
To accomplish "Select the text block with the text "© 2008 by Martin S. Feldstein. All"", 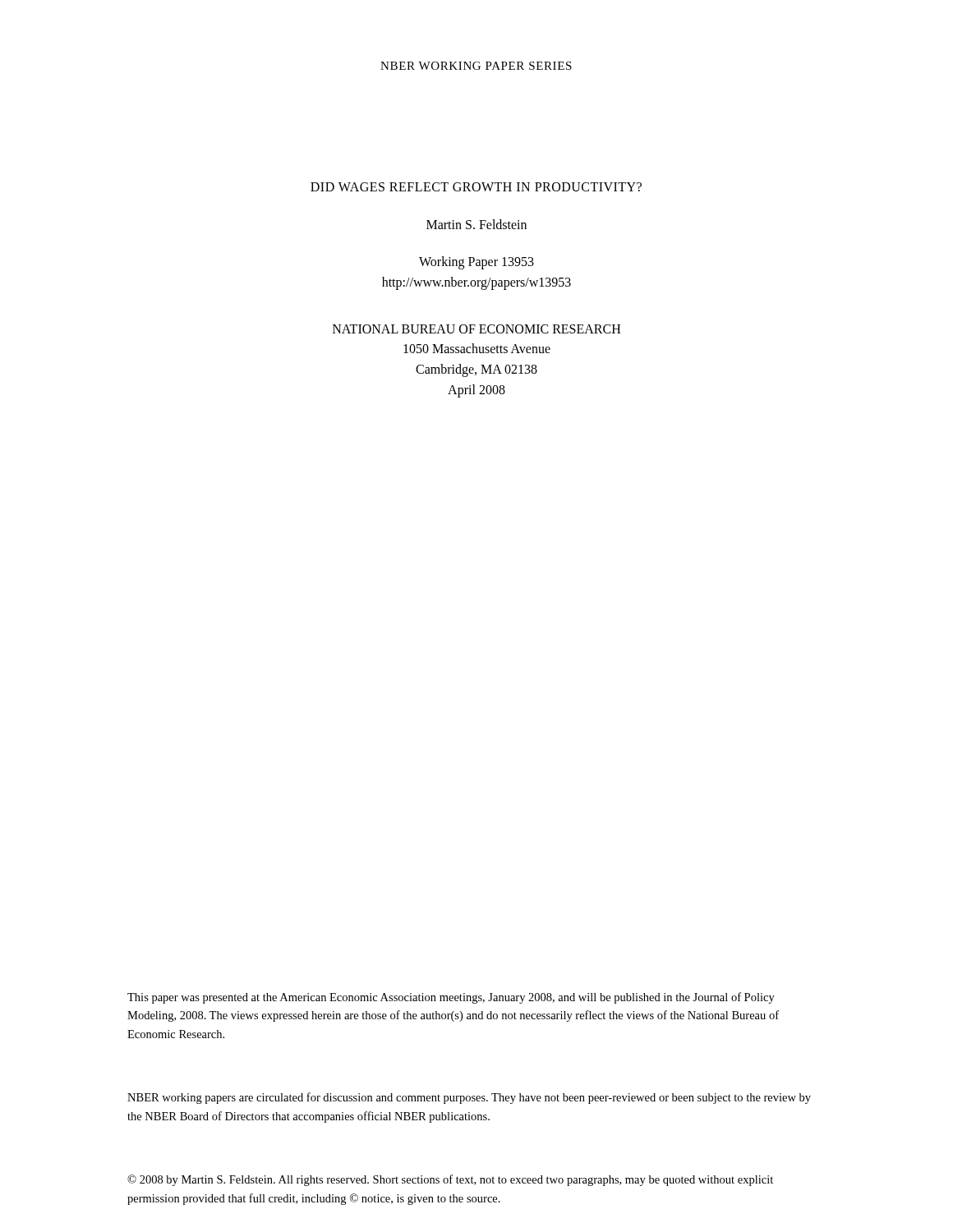I will click(450, 1189).
